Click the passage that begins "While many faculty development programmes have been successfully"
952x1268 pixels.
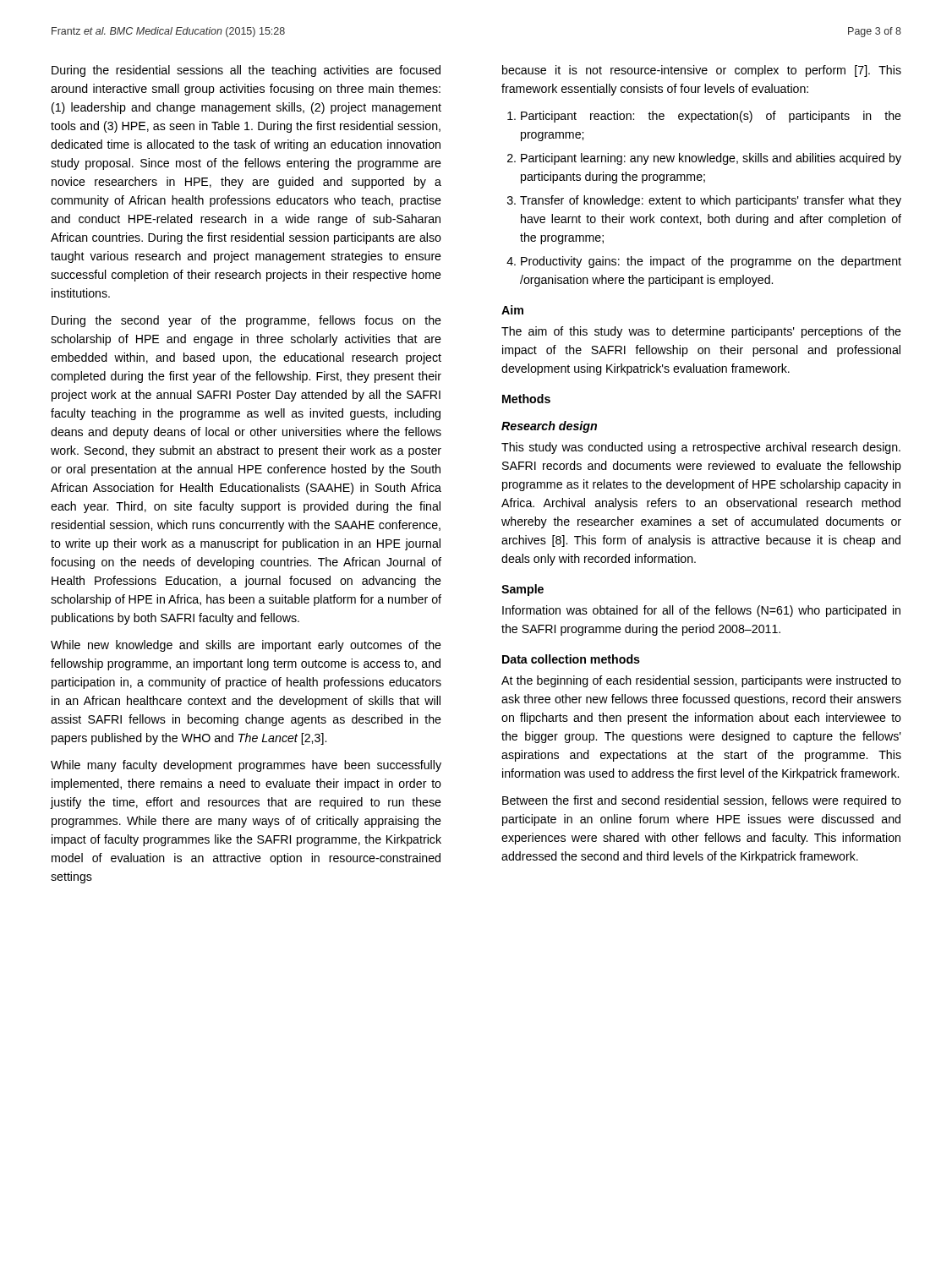(246, 821)
